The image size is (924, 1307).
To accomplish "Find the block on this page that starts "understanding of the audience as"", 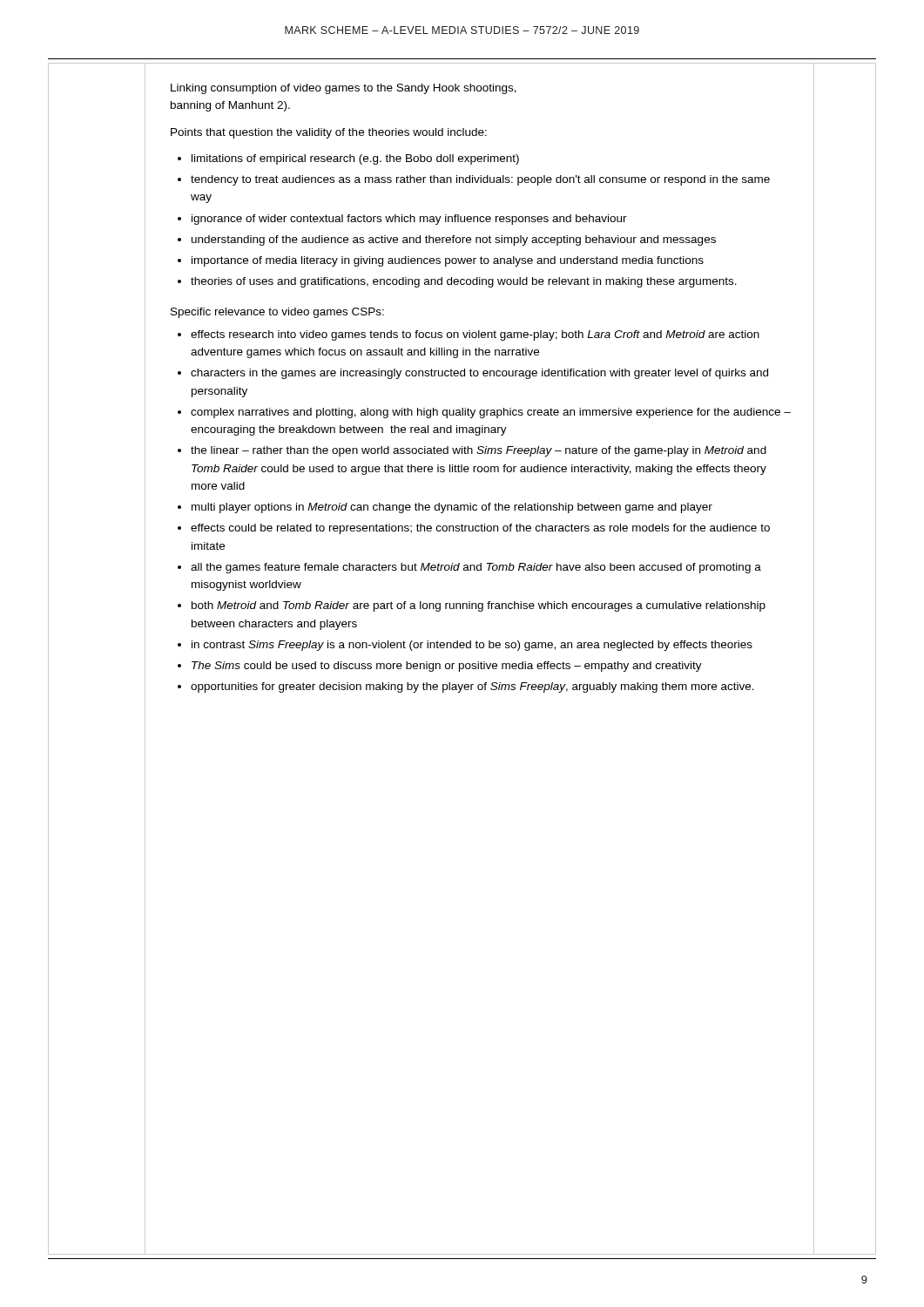I will pos(453,239).
